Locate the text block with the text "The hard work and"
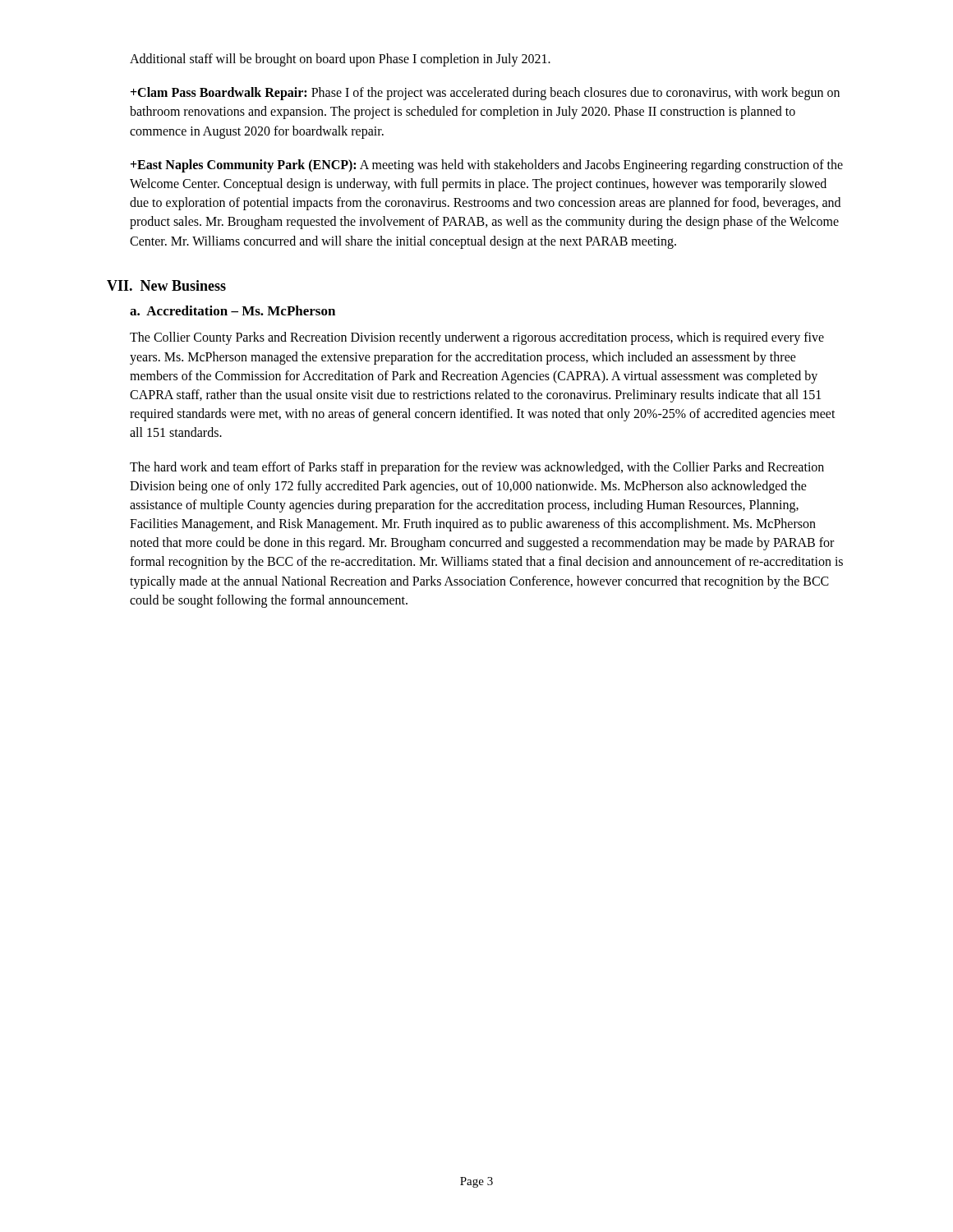Screen dimensions: 1232x953 pyautogui.click(x=487, y=533)
